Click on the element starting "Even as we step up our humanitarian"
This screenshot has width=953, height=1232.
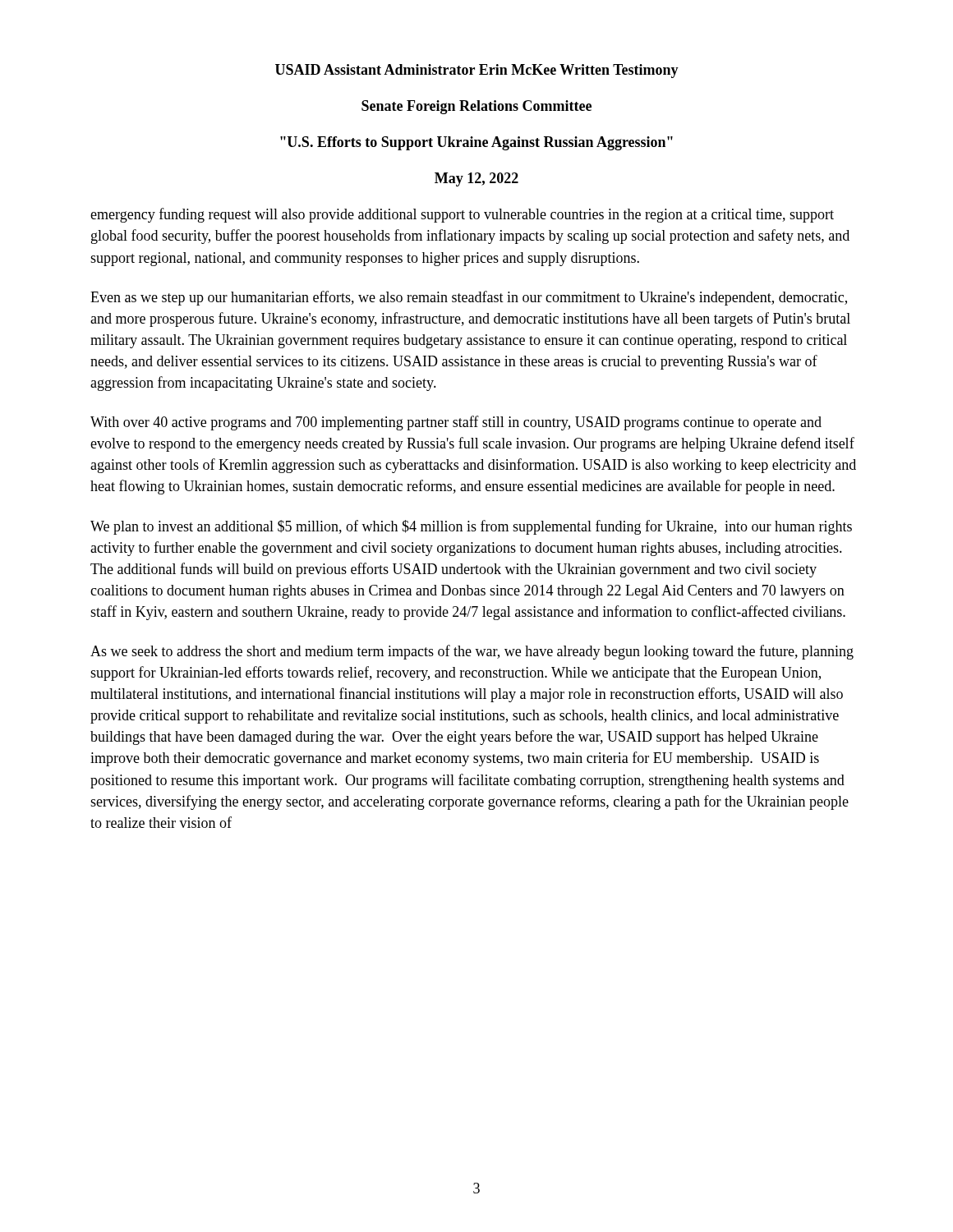tap(470, 340)
